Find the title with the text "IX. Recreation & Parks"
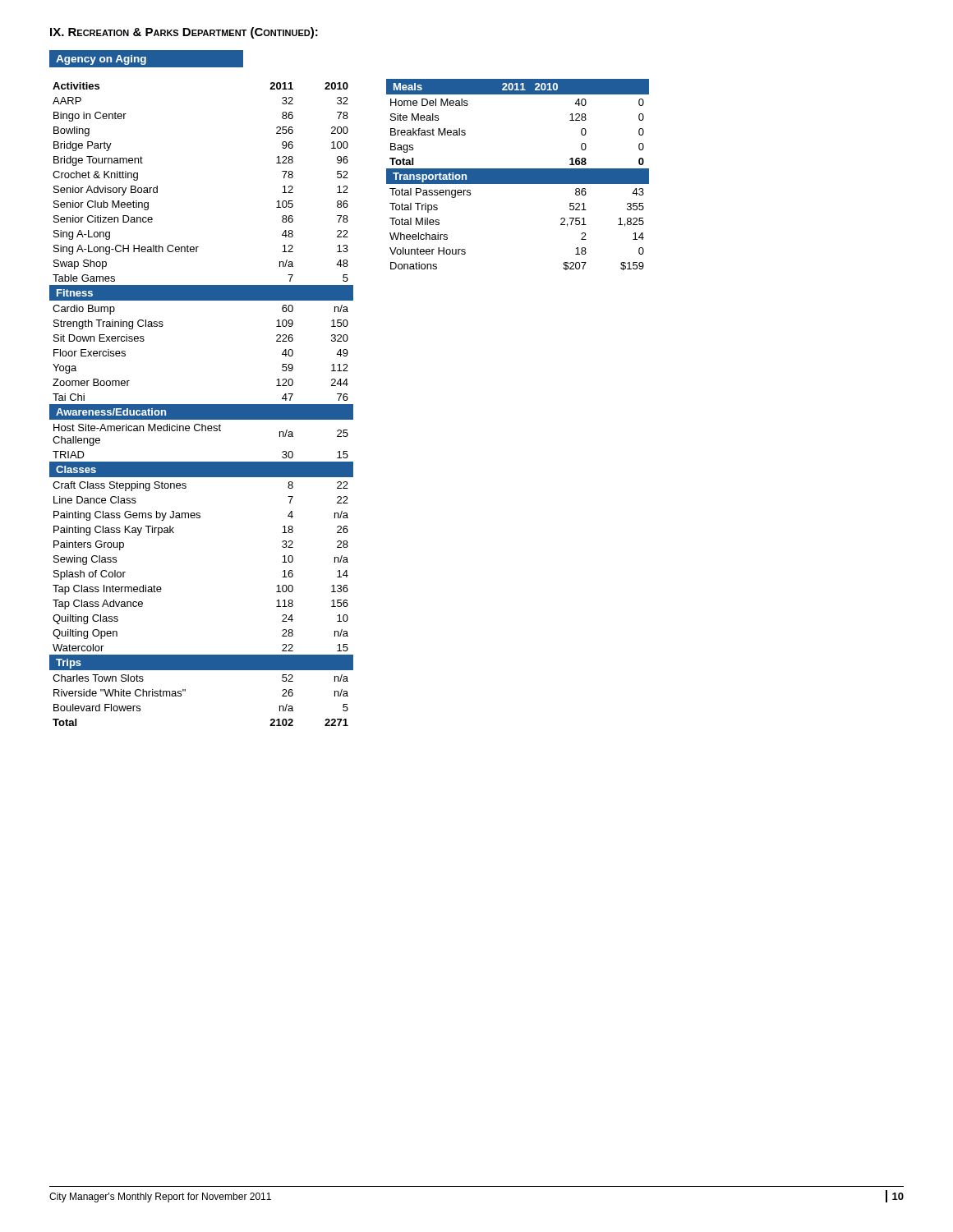 coord(184,32)
